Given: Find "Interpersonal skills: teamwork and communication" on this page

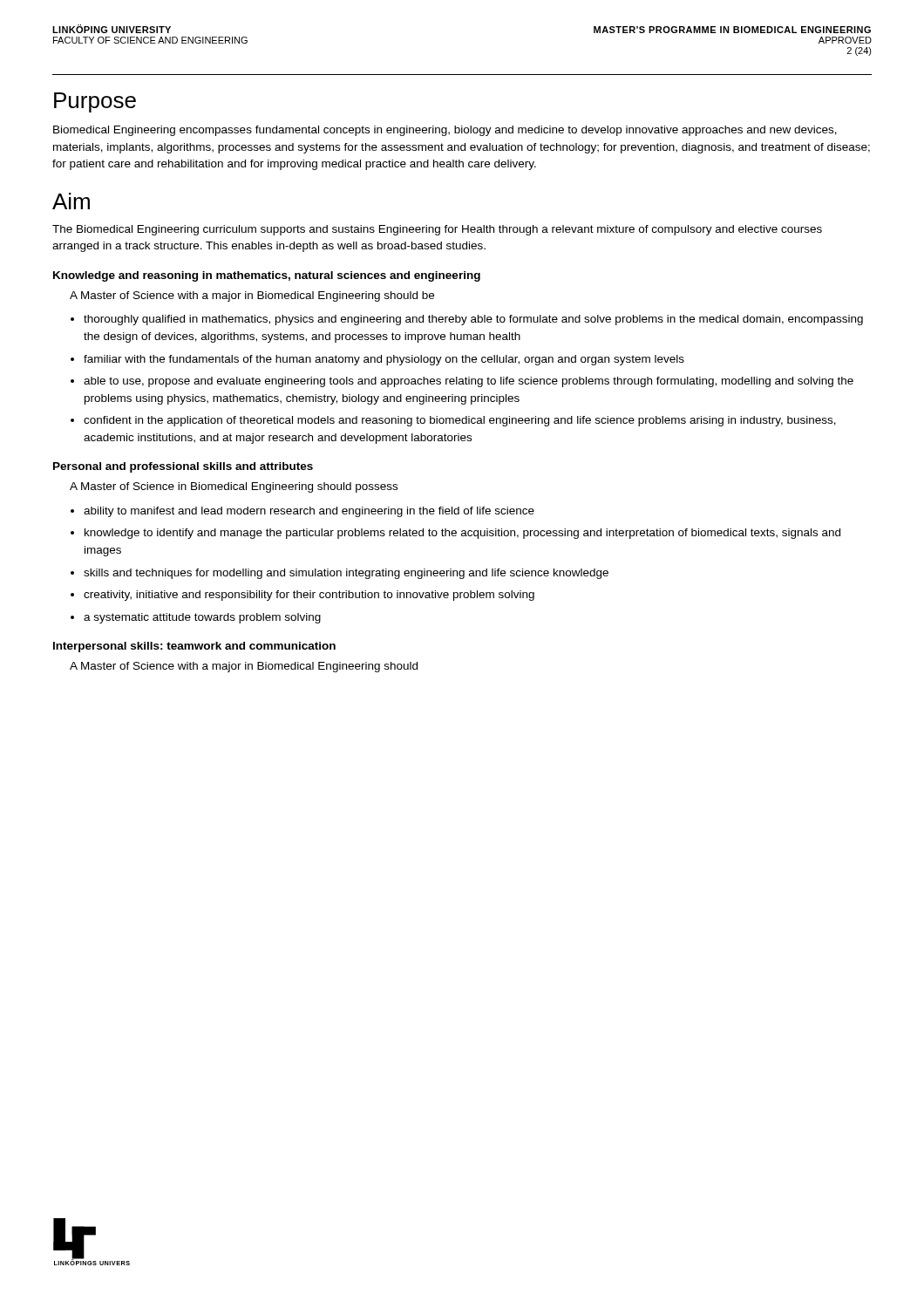Looking at the screenshot, I should click(194, 647).
